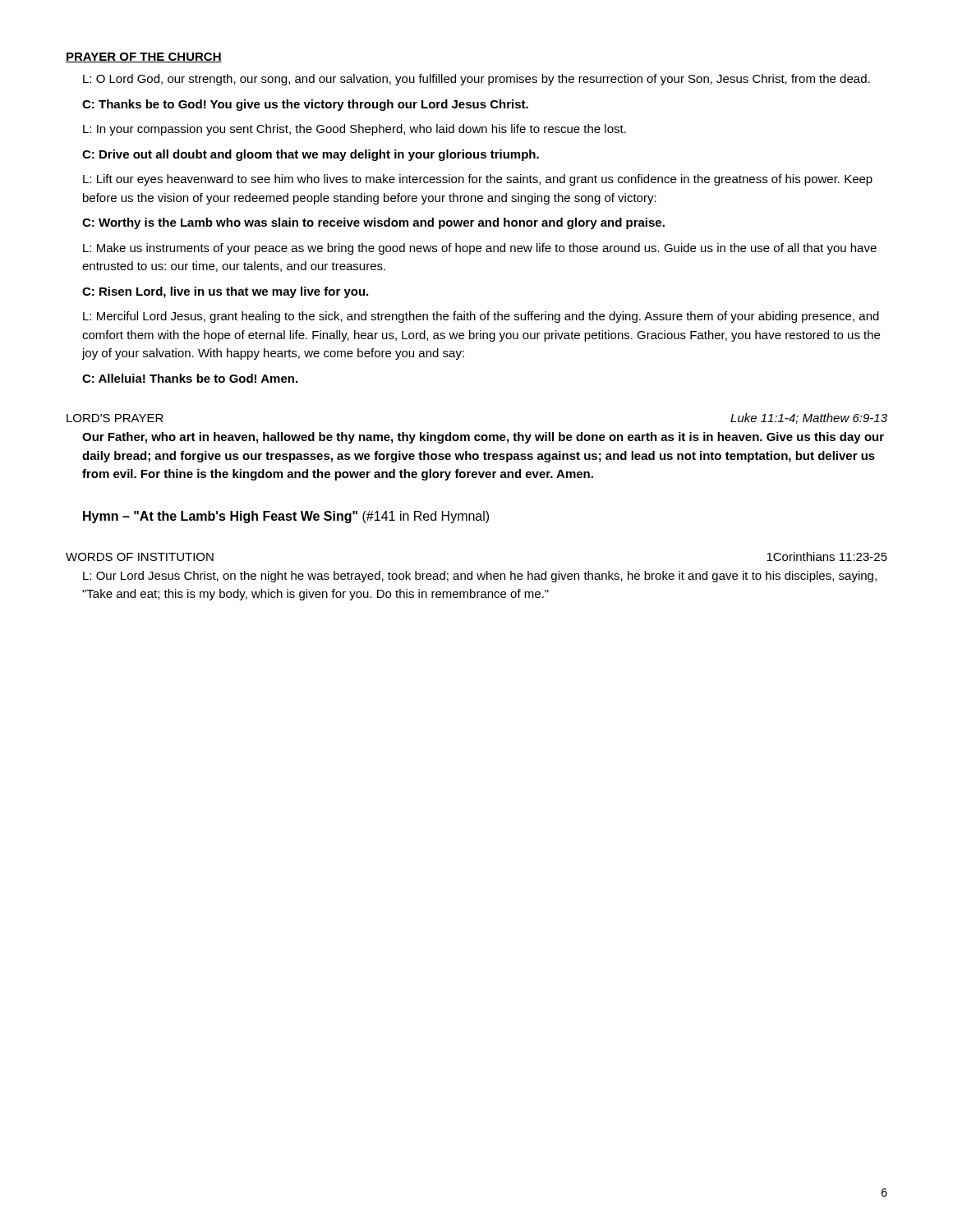
Task: Find the block on this page that starts "L: Our Lord Jesus Christ, on the"
Action: point(480,584)
